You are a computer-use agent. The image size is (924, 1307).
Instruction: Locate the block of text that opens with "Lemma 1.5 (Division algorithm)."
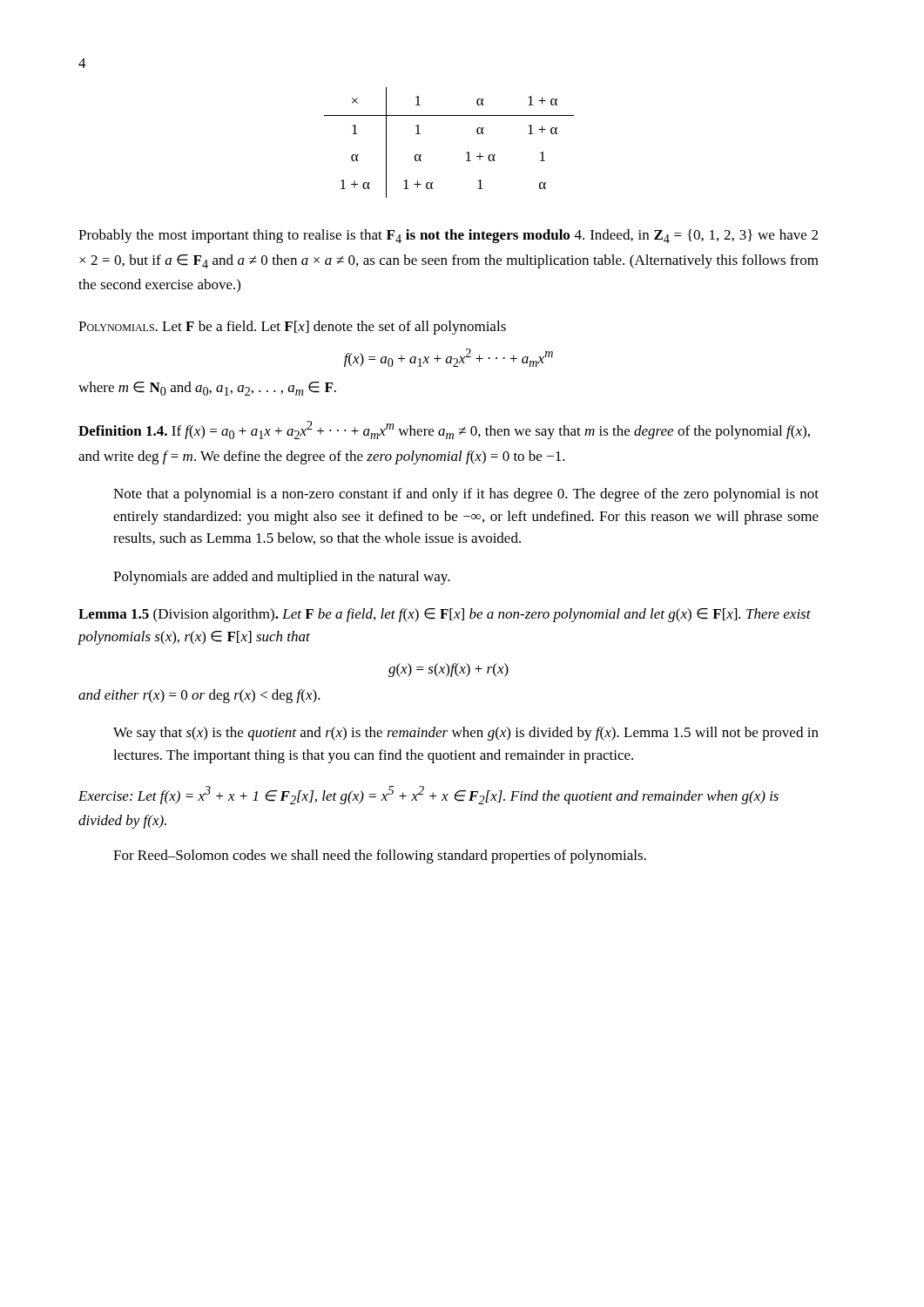click(444, 625)
